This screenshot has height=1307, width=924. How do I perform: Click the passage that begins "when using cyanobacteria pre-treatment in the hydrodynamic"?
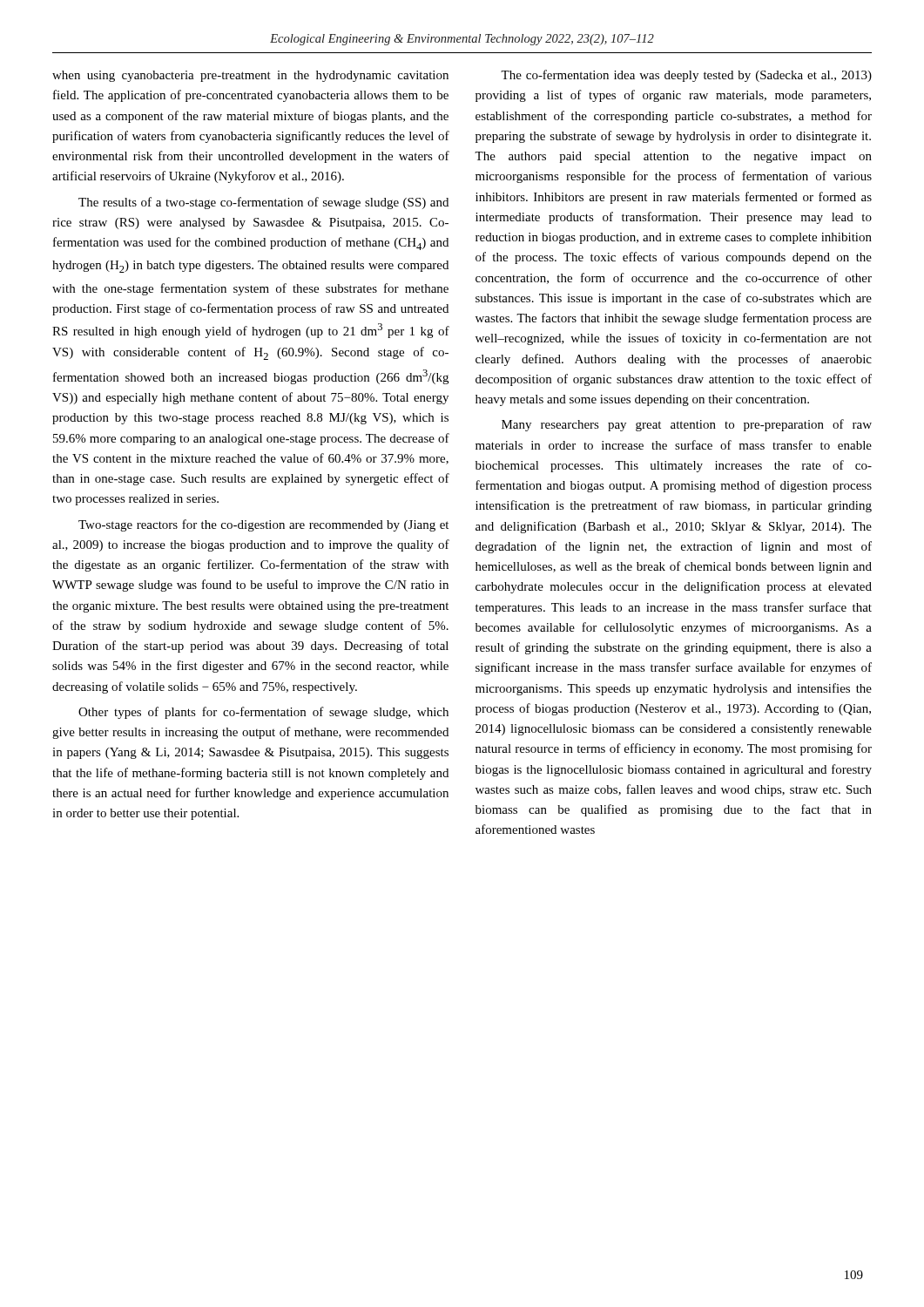[251, 445]
